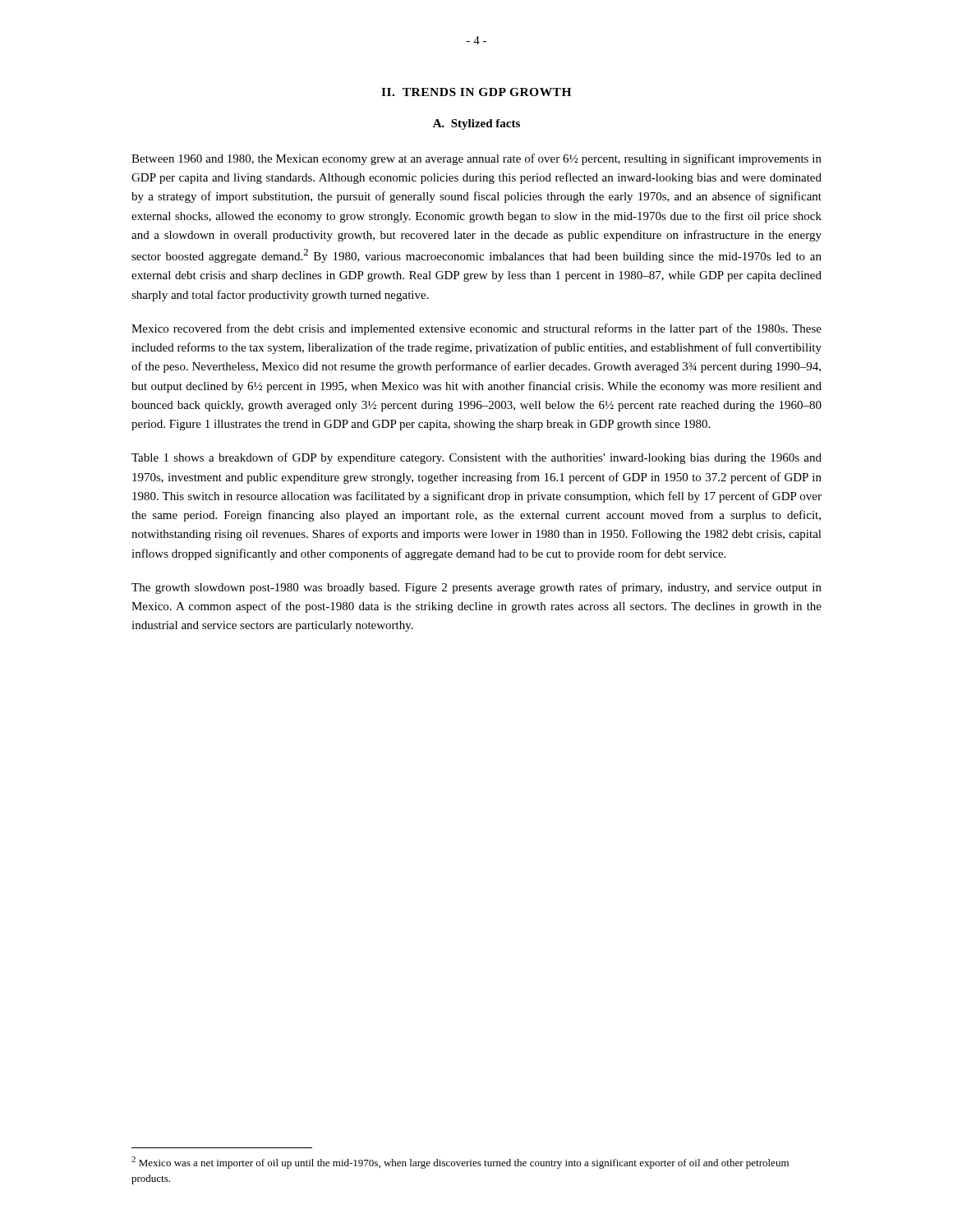Find the block on this page that starts "The growth slowdown"

476,606
